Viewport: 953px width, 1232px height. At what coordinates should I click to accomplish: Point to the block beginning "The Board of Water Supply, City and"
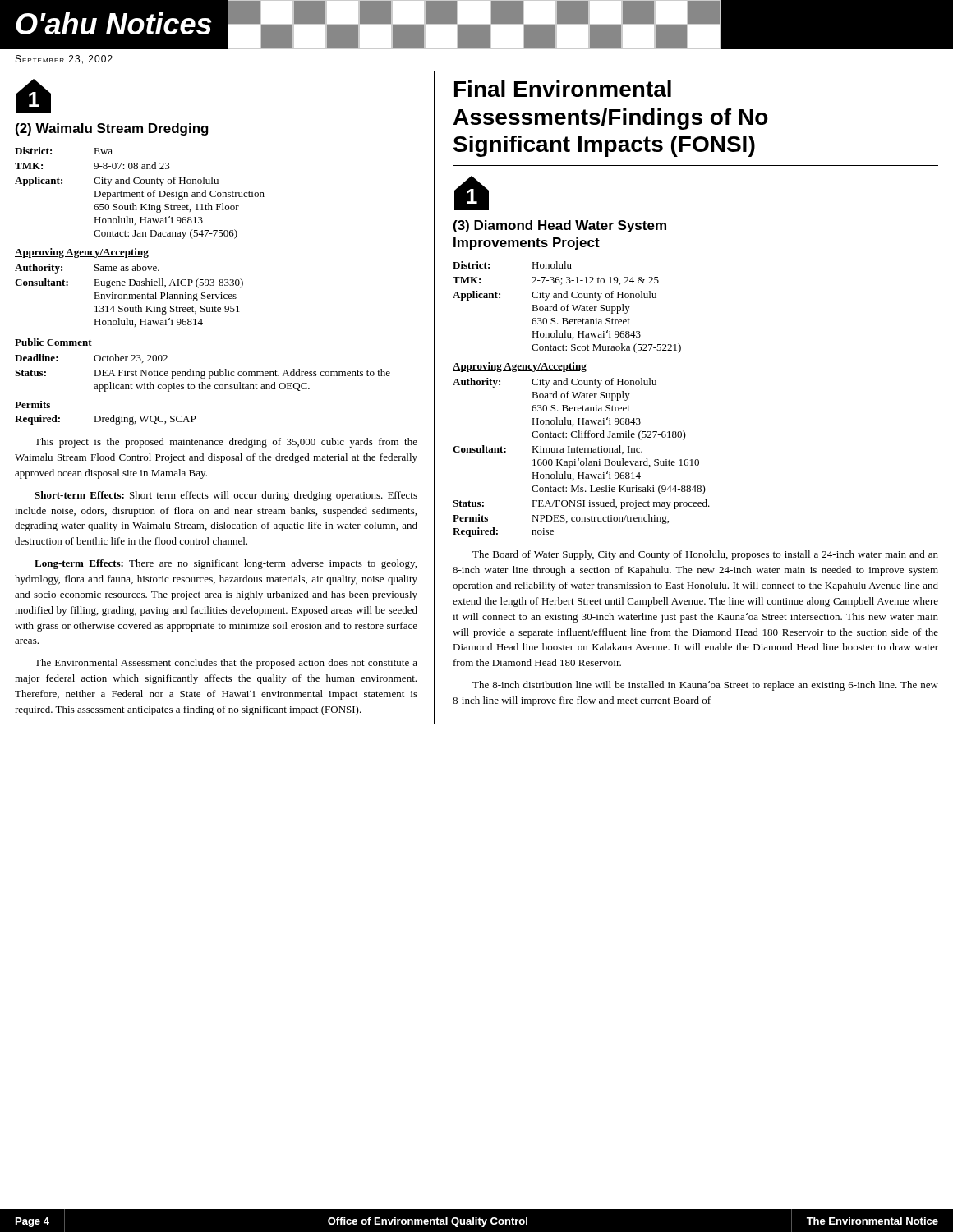(695, 608)
